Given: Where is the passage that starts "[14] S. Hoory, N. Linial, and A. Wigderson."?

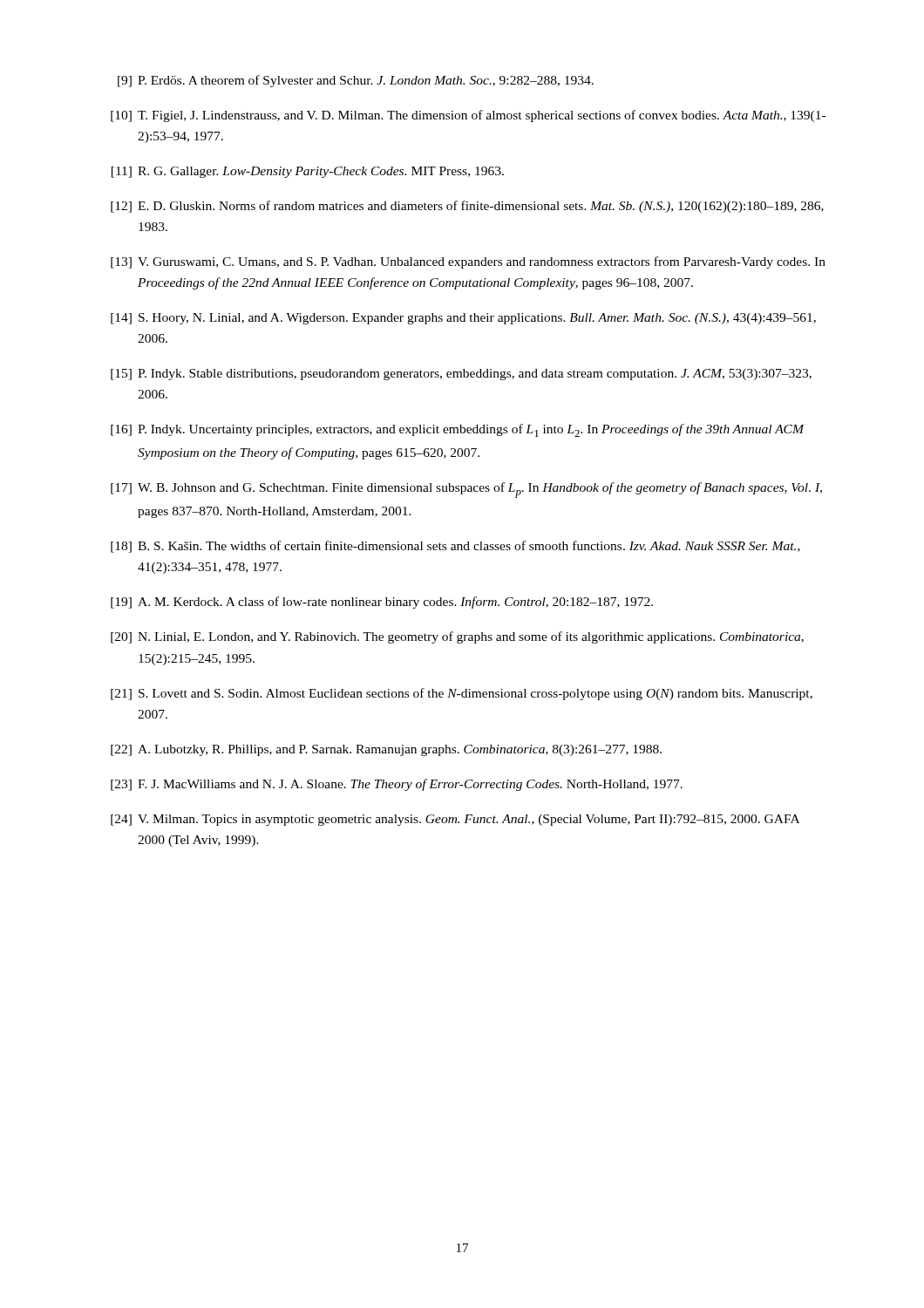Looking at the screenshot, I should tap(462, 328).
